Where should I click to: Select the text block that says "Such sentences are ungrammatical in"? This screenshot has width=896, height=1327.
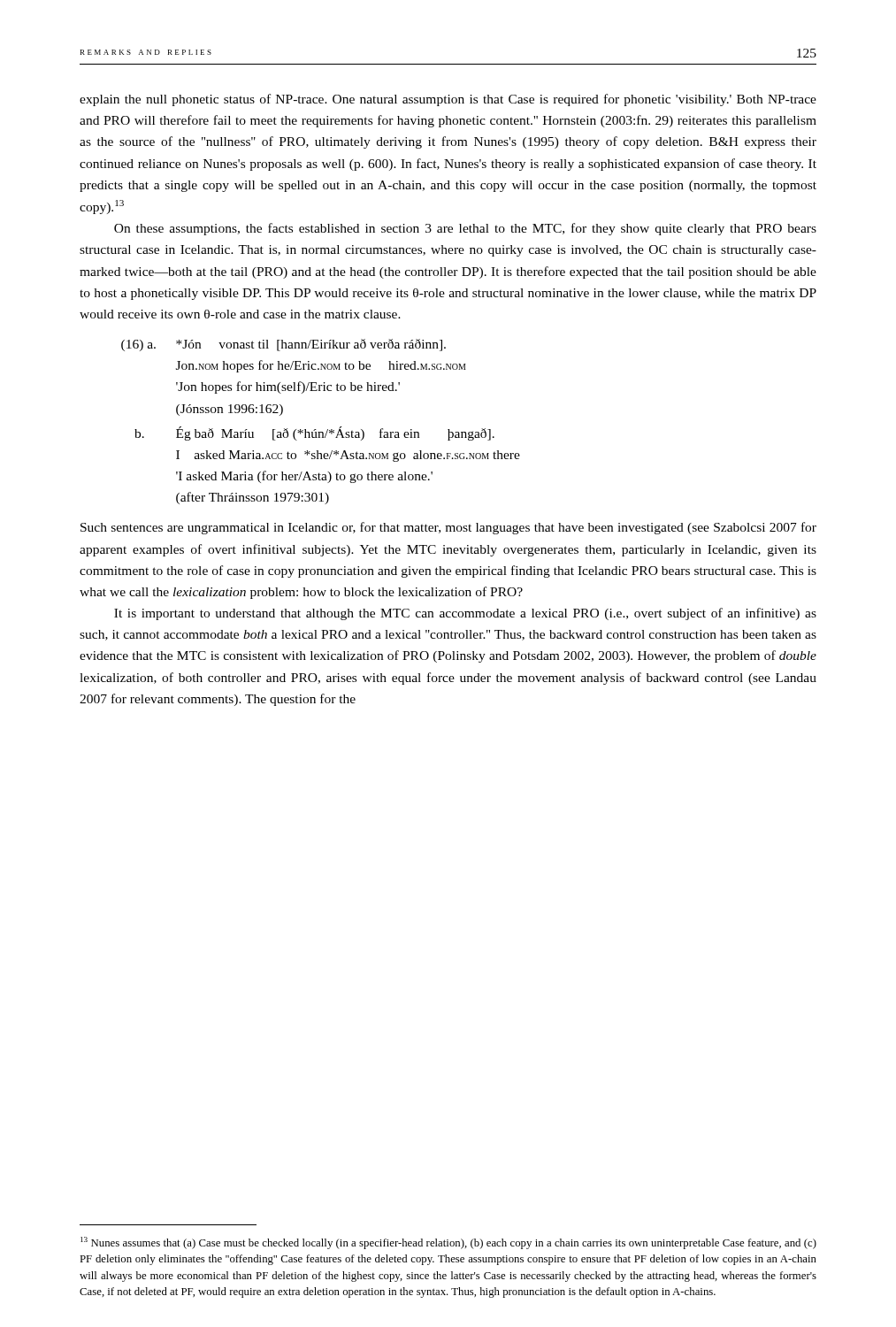448,560
